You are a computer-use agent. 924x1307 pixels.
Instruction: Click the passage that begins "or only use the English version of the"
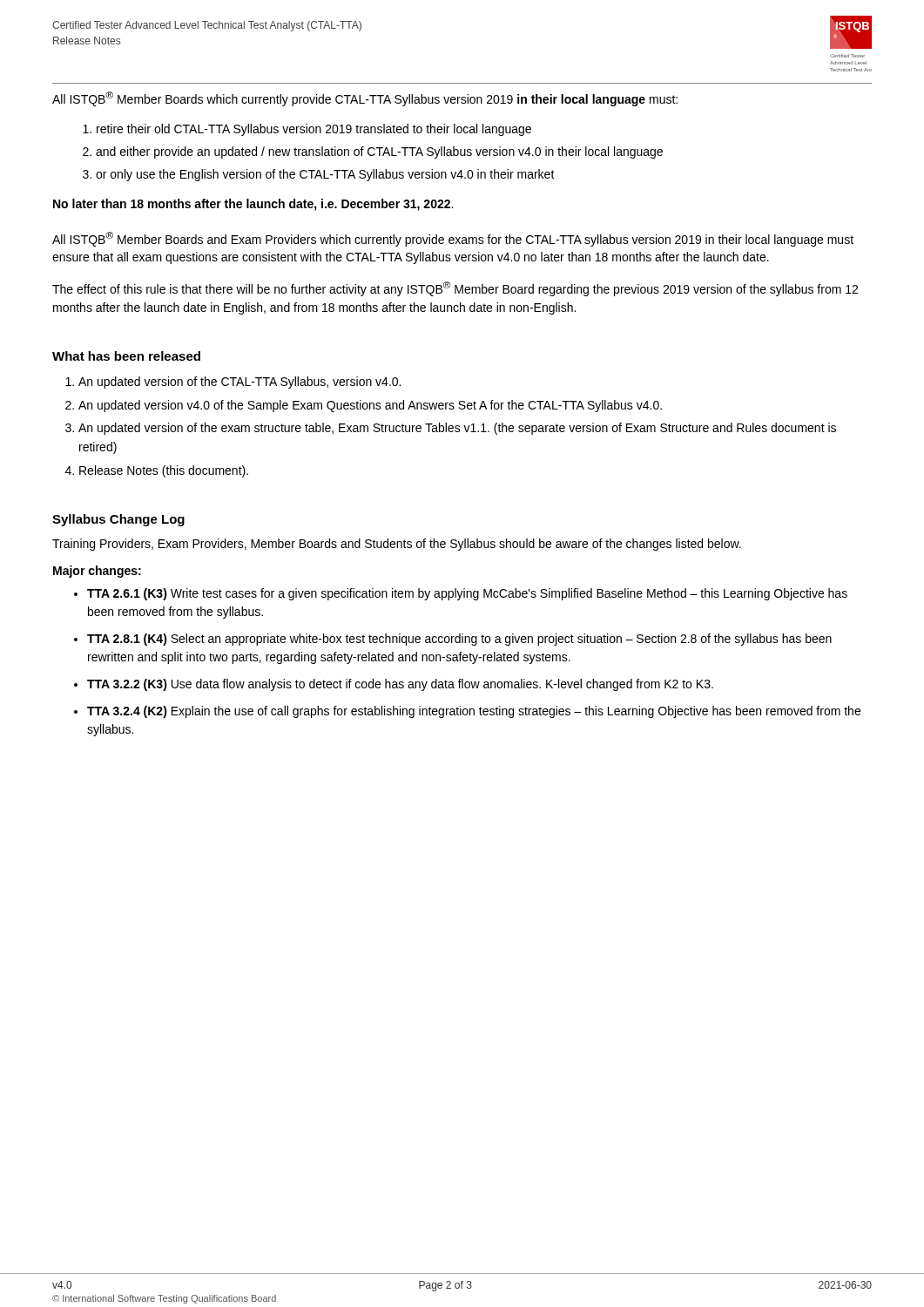[325, 175]
